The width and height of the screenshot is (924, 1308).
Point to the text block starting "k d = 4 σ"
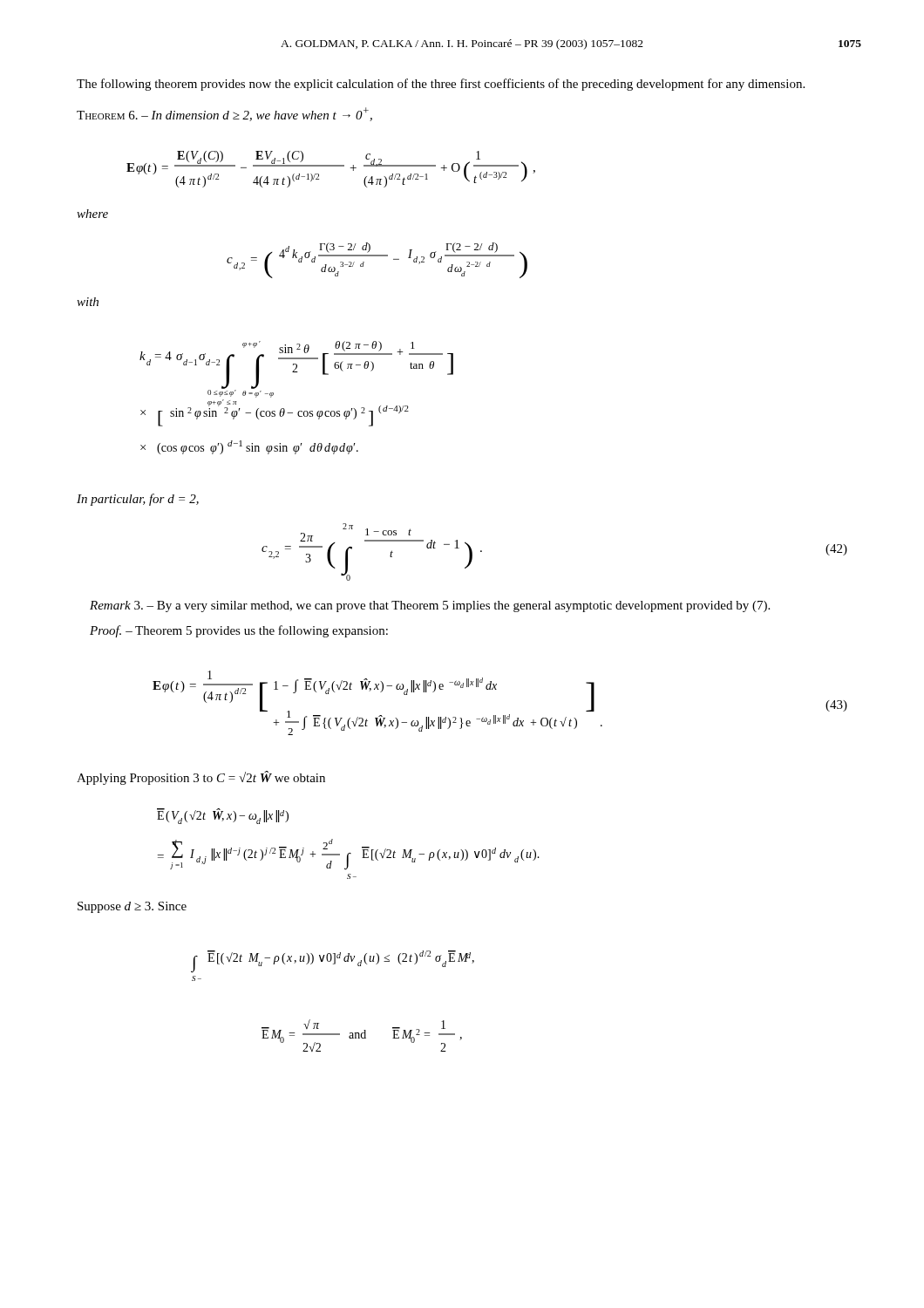point(296,369)
